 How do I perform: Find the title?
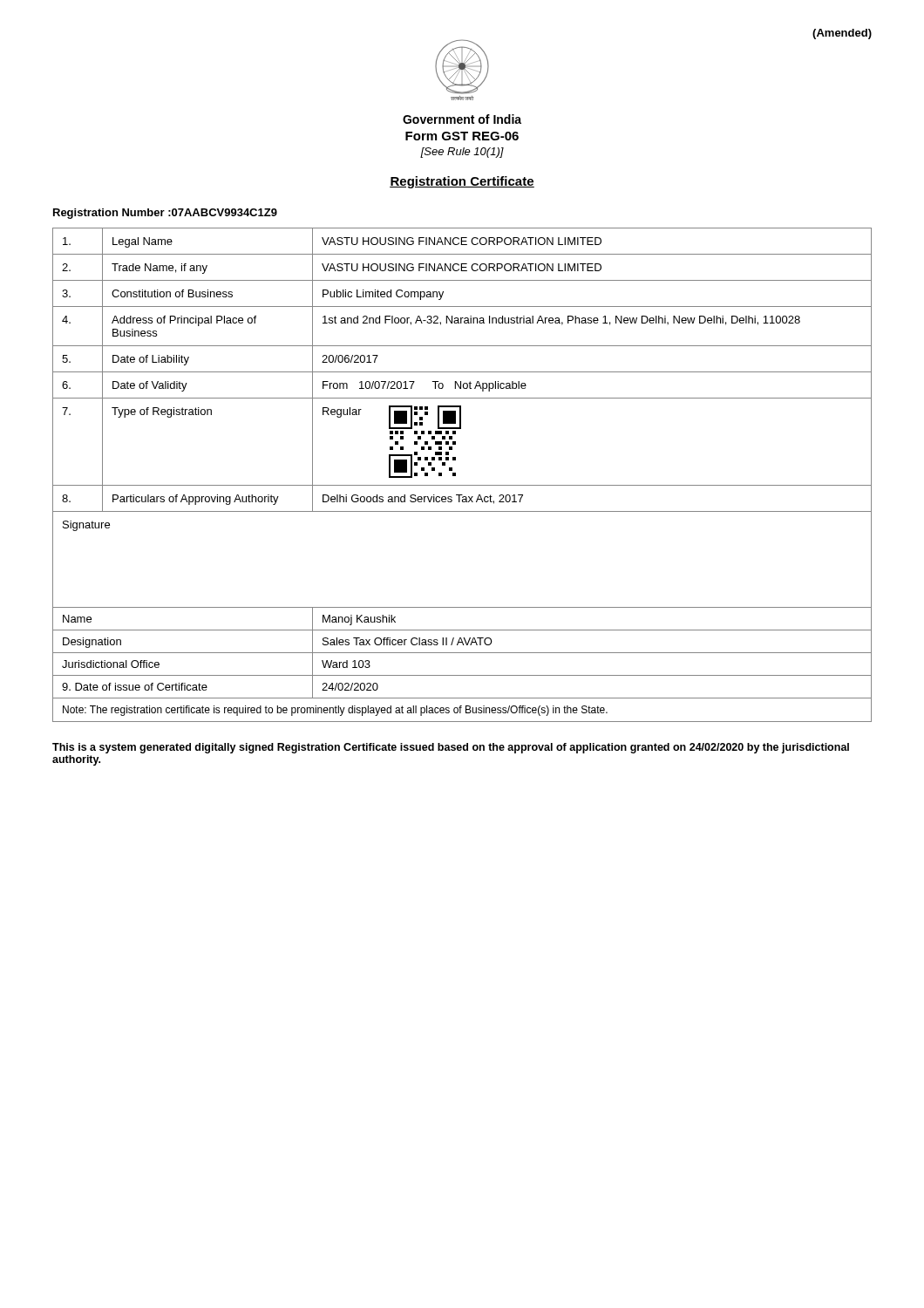click(x=462, y=135)
